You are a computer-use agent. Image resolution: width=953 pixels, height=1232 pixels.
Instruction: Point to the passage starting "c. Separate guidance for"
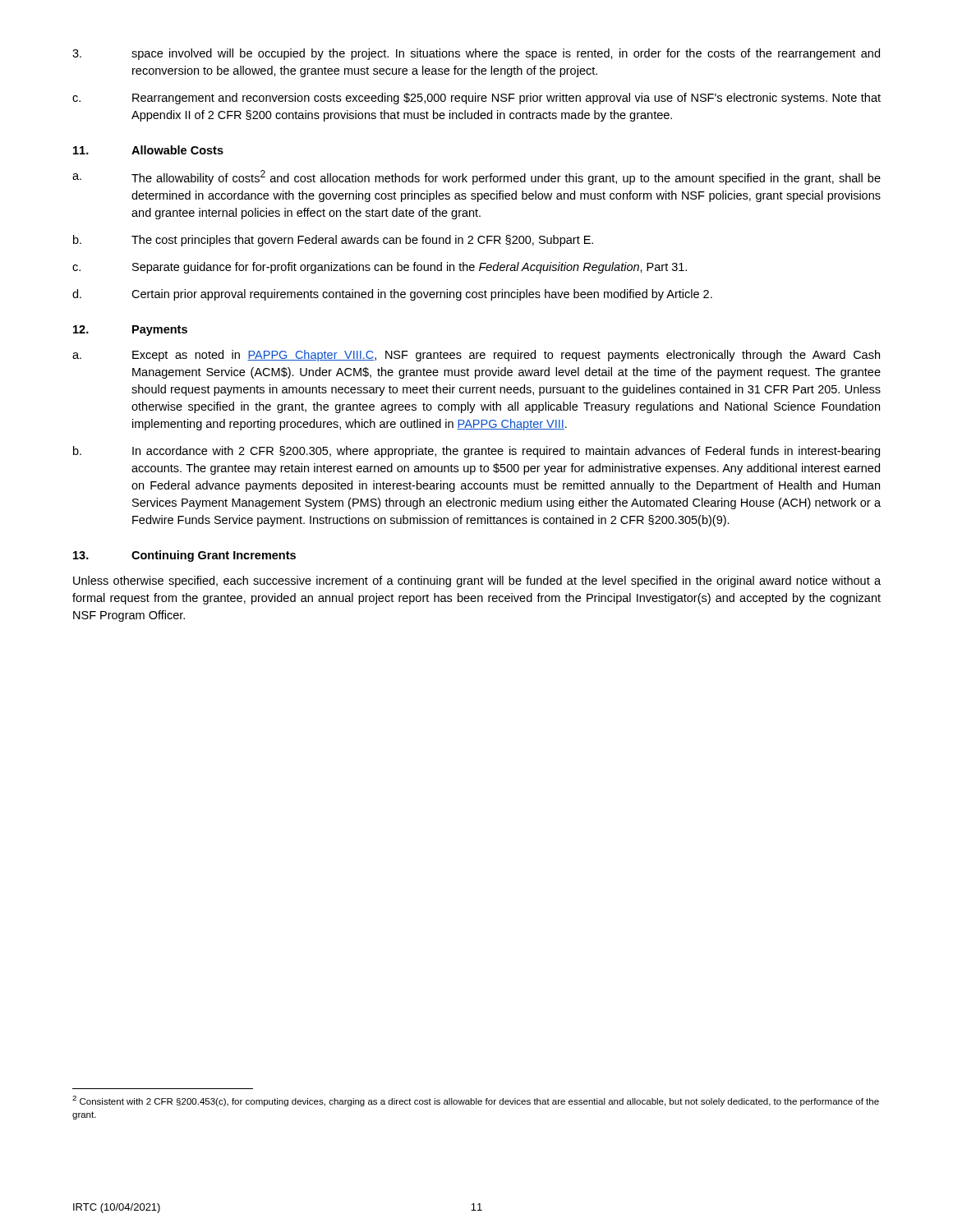tap(476, 267)
